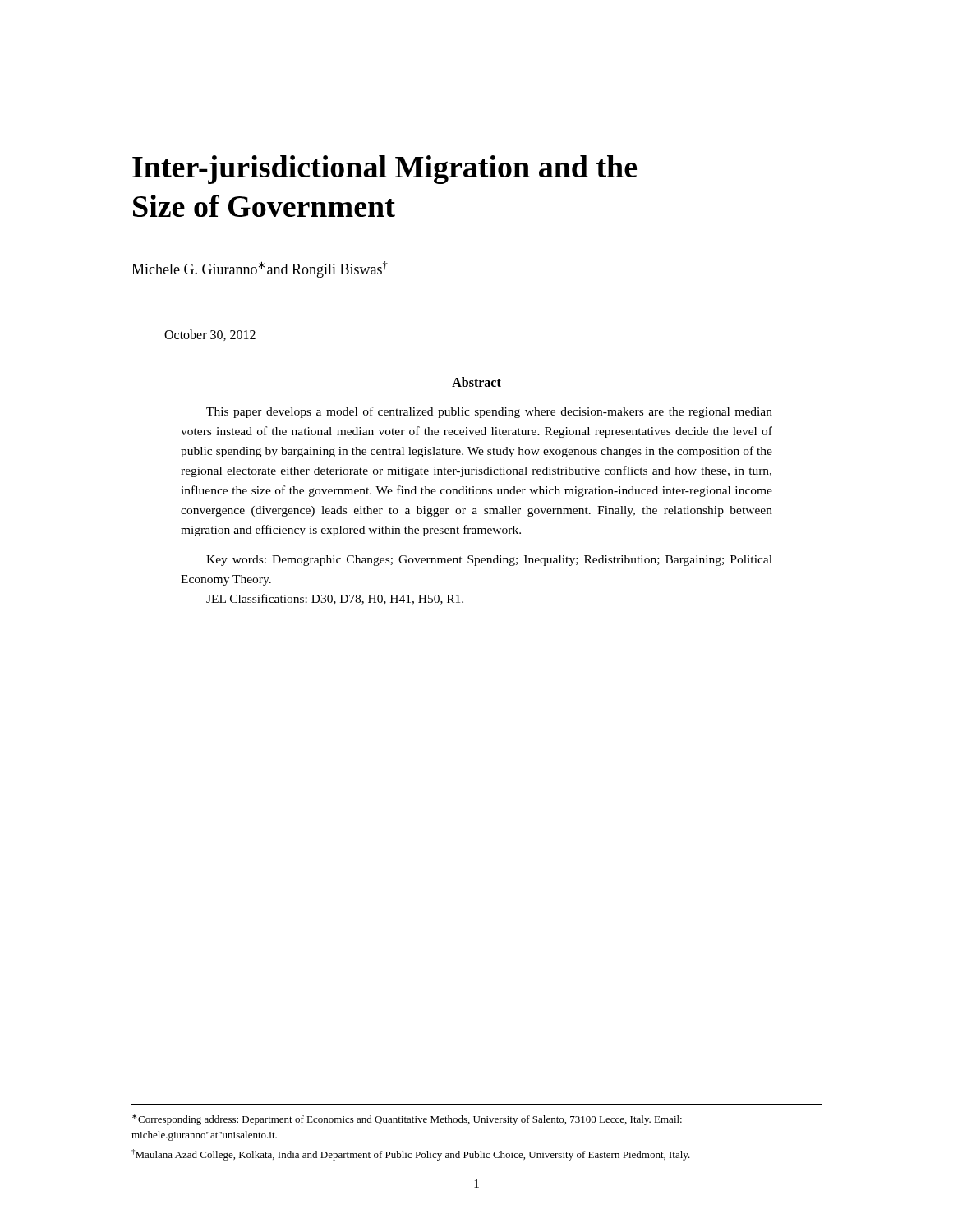Viewport: 953px width, 1232px height.
Task: Select the block starting "∗Corresponding address: Department of Economics and Quantitative"
Action: (407, 1126)
